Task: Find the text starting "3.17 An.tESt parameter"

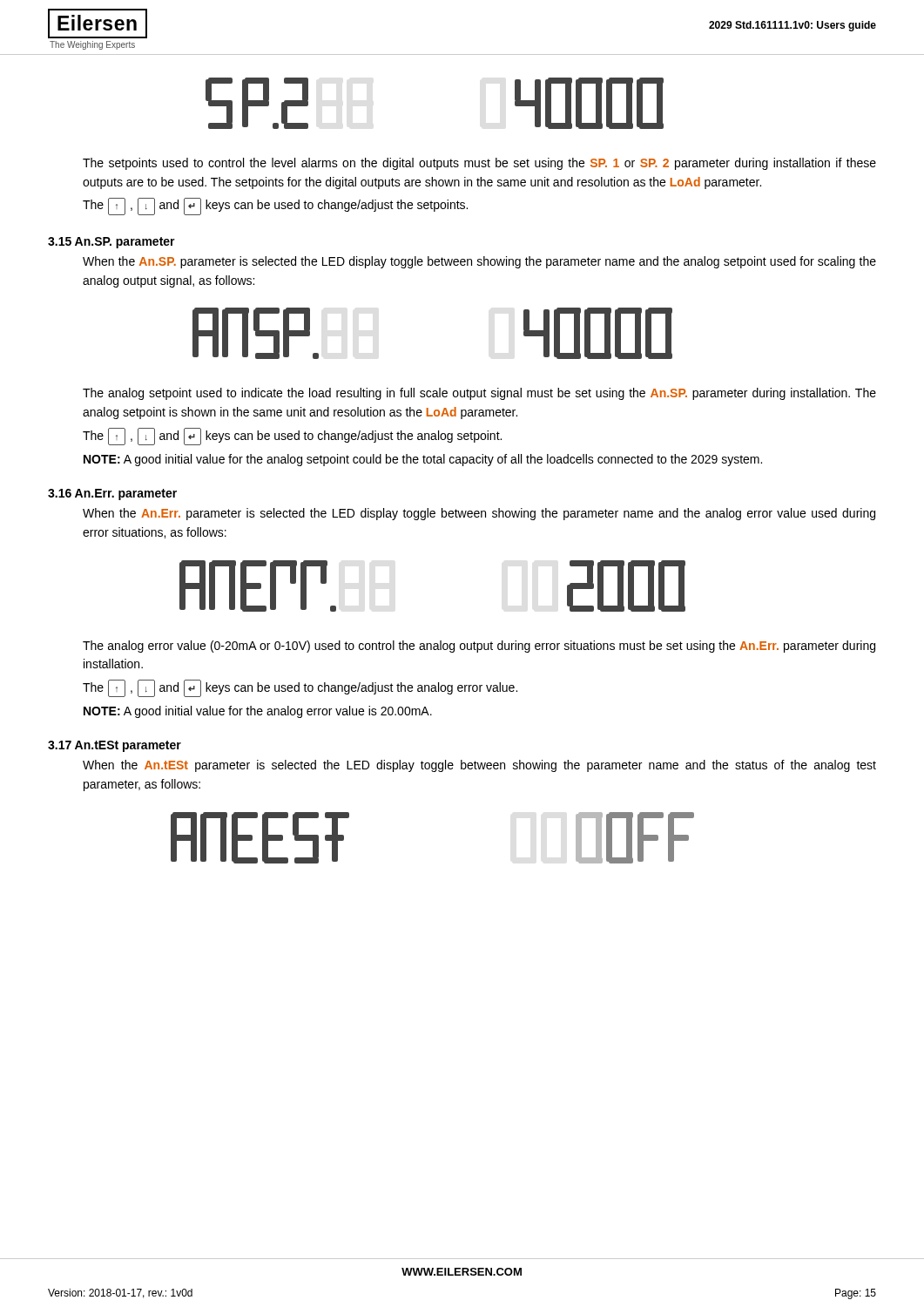Action: coord(114,745)
